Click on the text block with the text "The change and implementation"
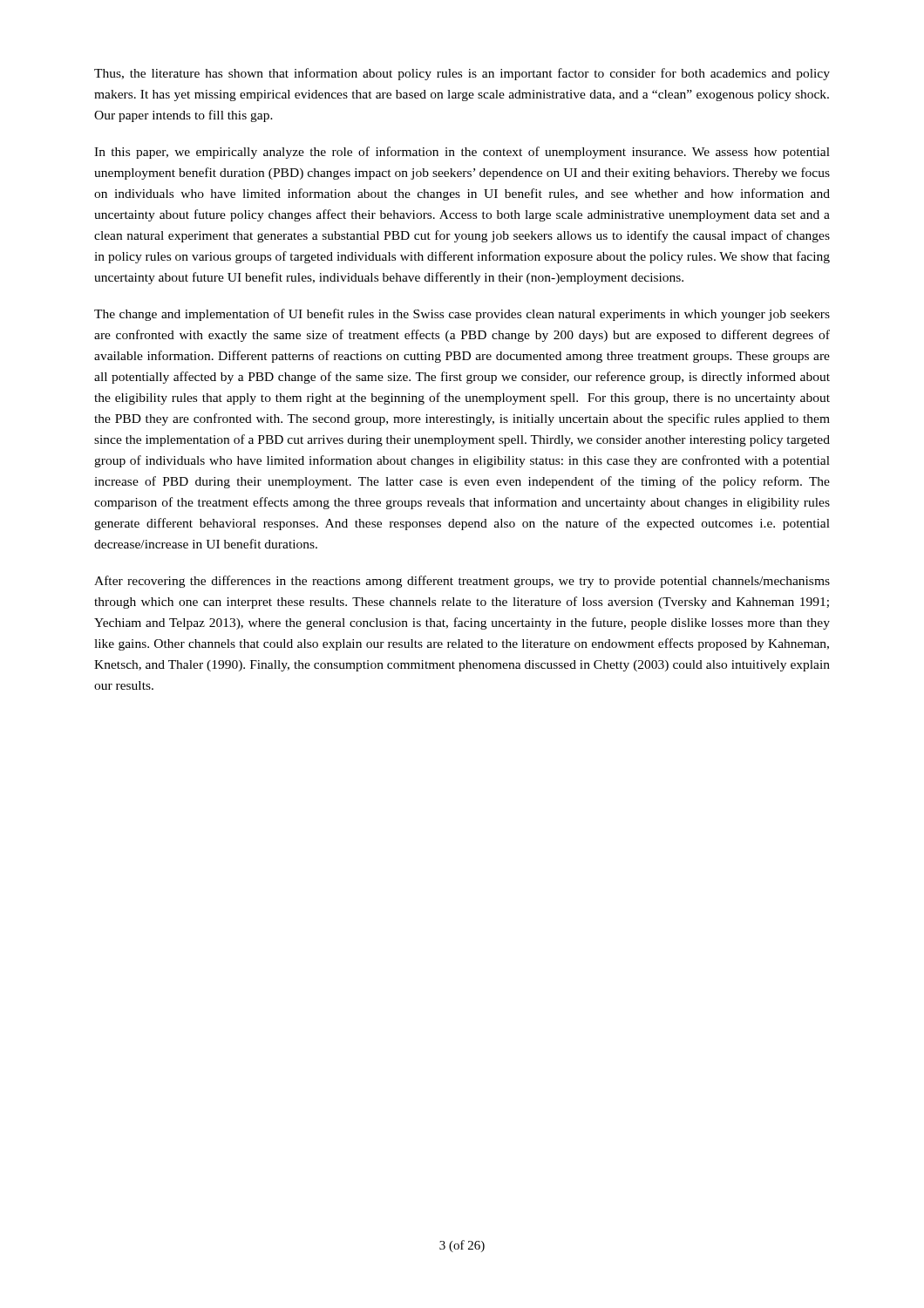 pos(462,429)
